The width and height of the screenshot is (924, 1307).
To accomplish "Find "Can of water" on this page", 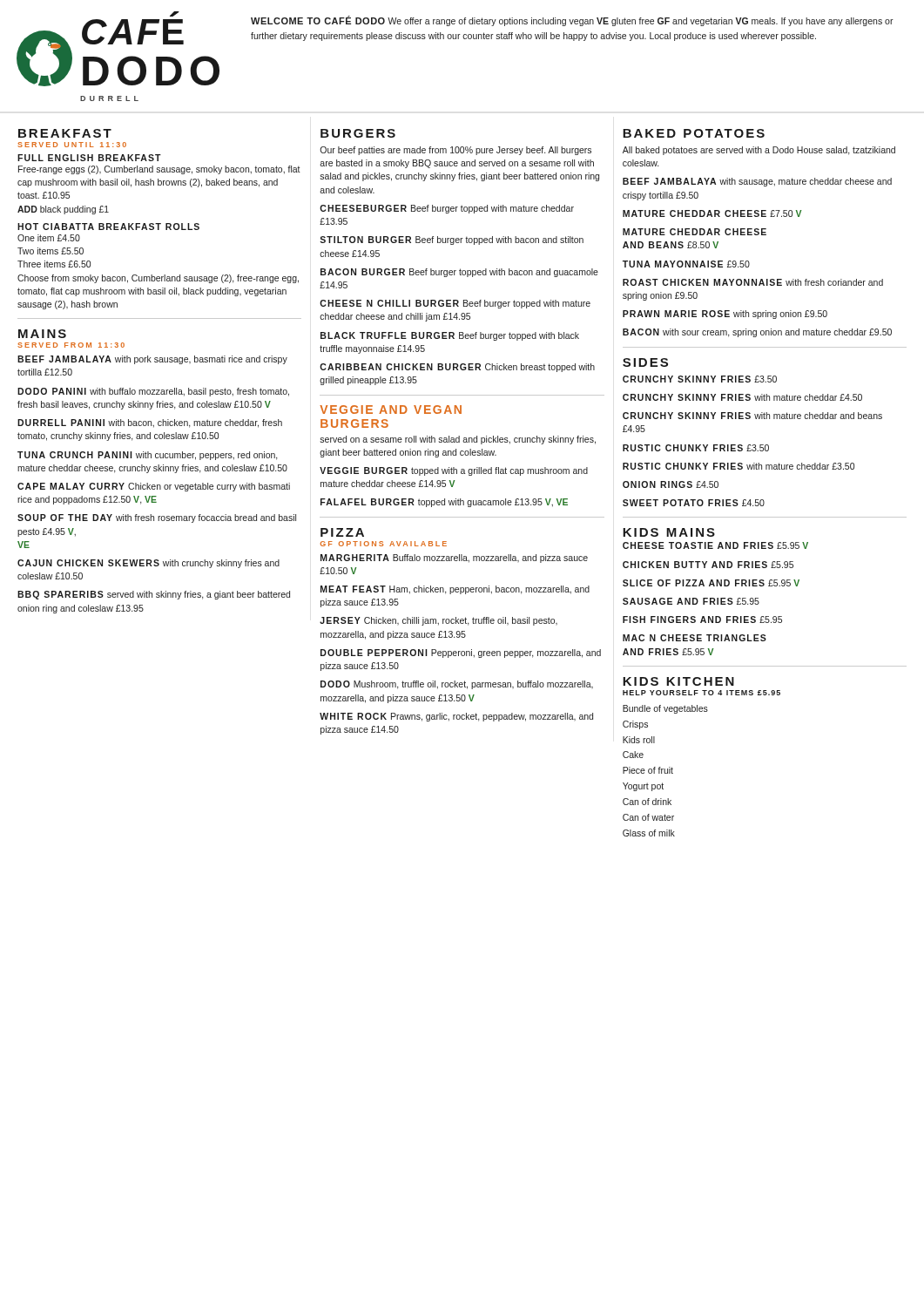I will click(x=648, y=817).
